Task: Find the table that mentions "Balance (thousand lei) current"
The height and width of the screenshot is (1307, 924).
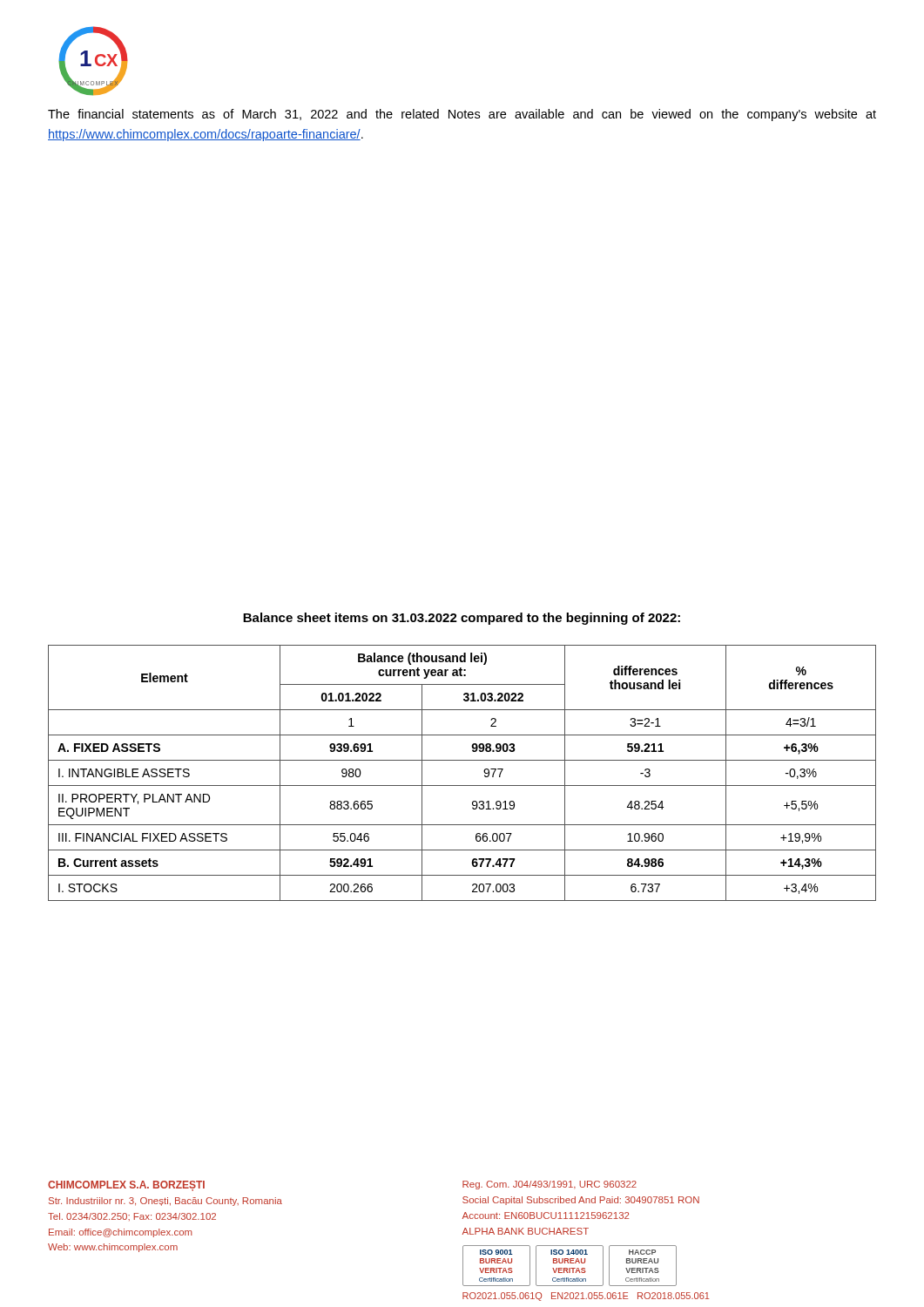Action: click(462, 773)
